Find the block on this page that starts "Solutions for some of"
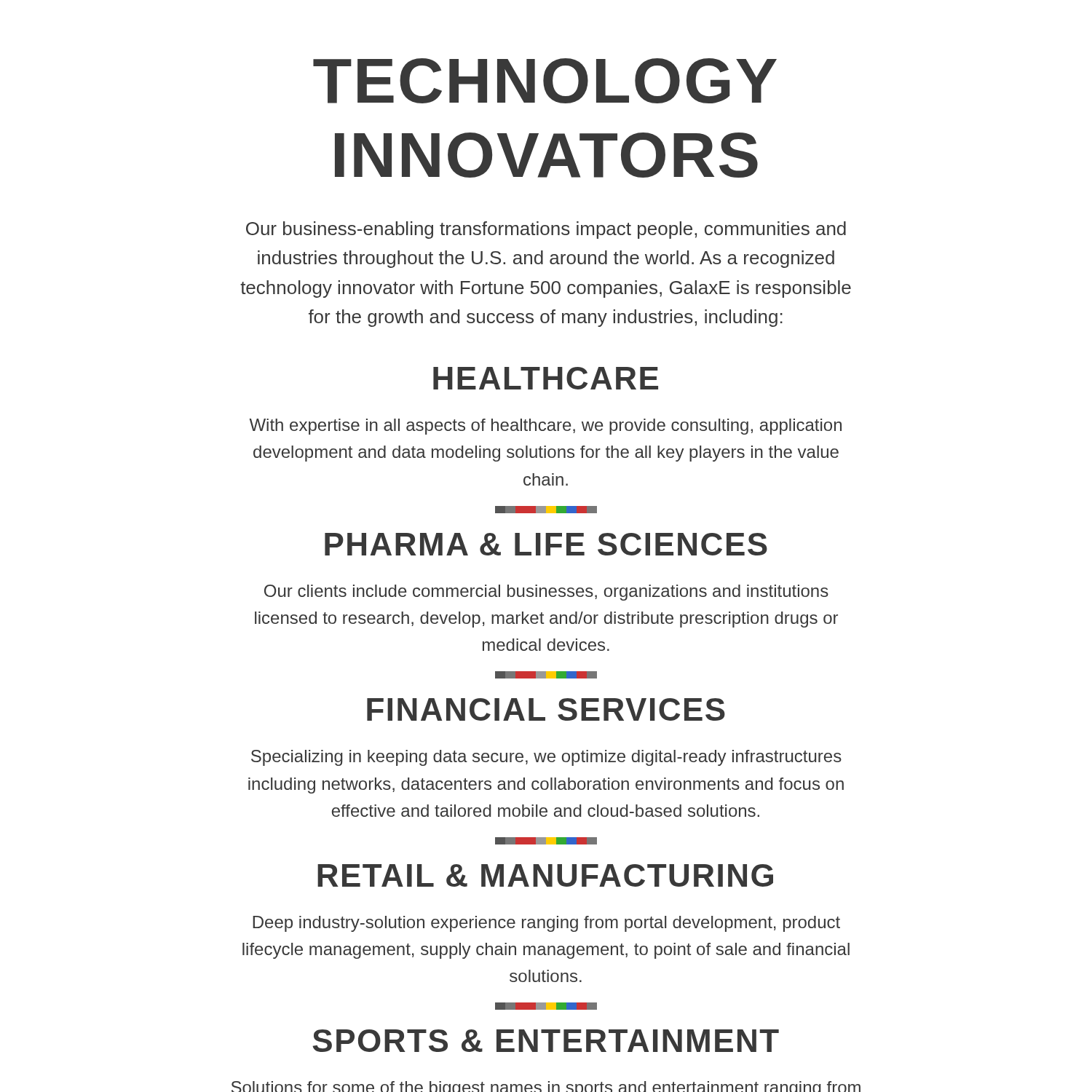The height and width of the screenshot is (1092, 1092). [x=546, y=1085]
